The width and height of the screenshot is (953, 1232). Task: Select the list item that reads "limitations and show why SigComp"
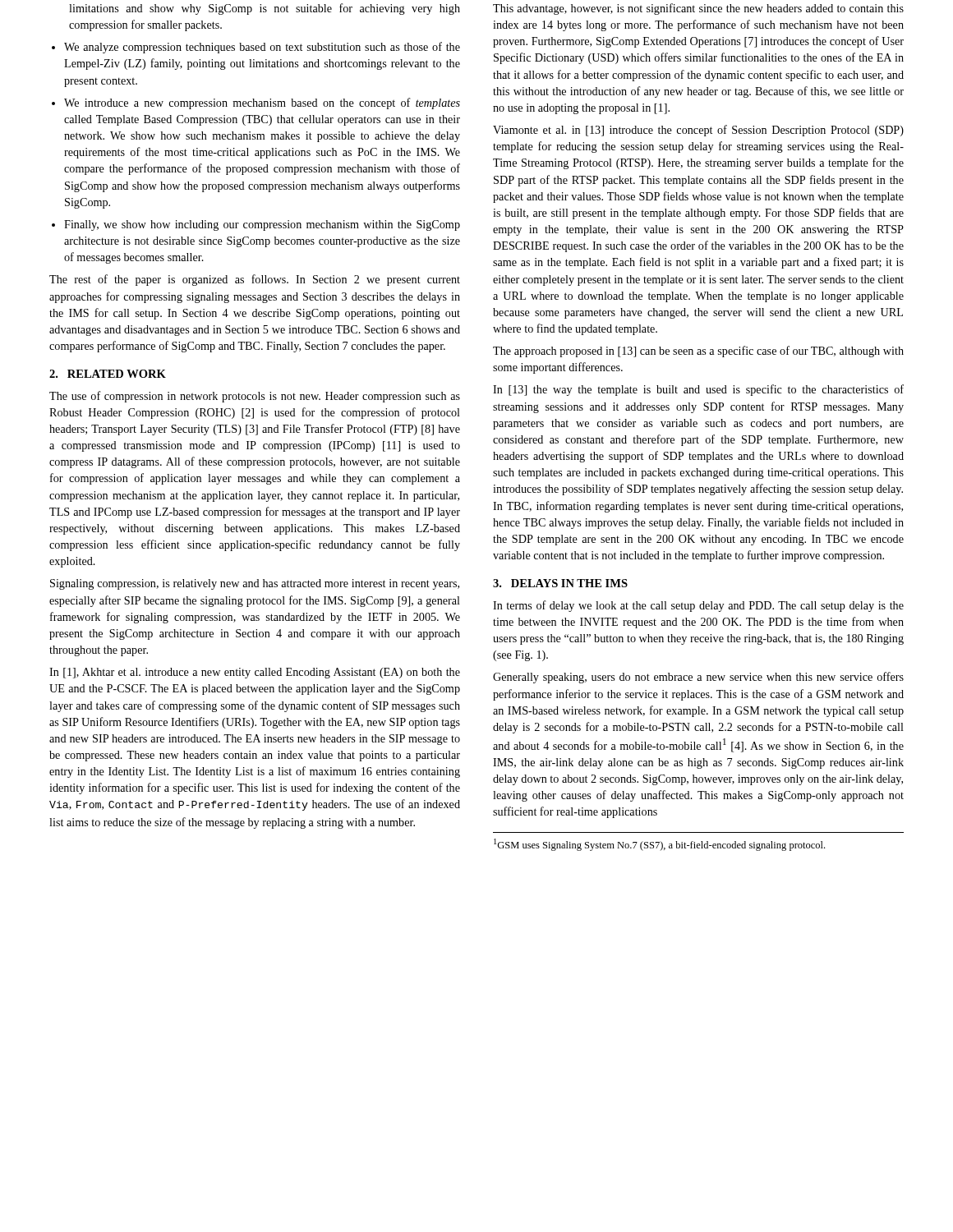[265, 17]
